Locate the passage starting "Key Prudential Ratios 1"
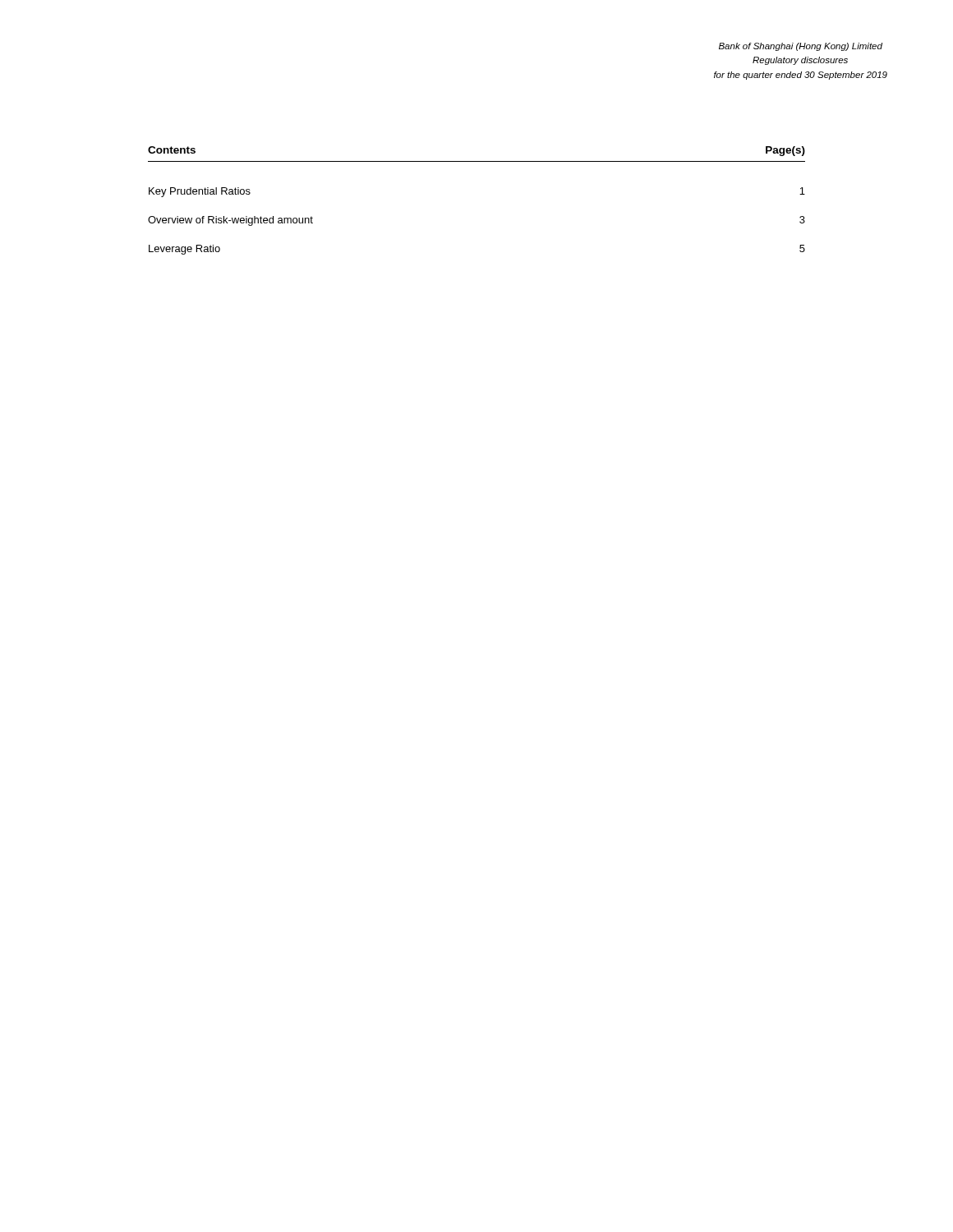 click(x=199, y=192)
